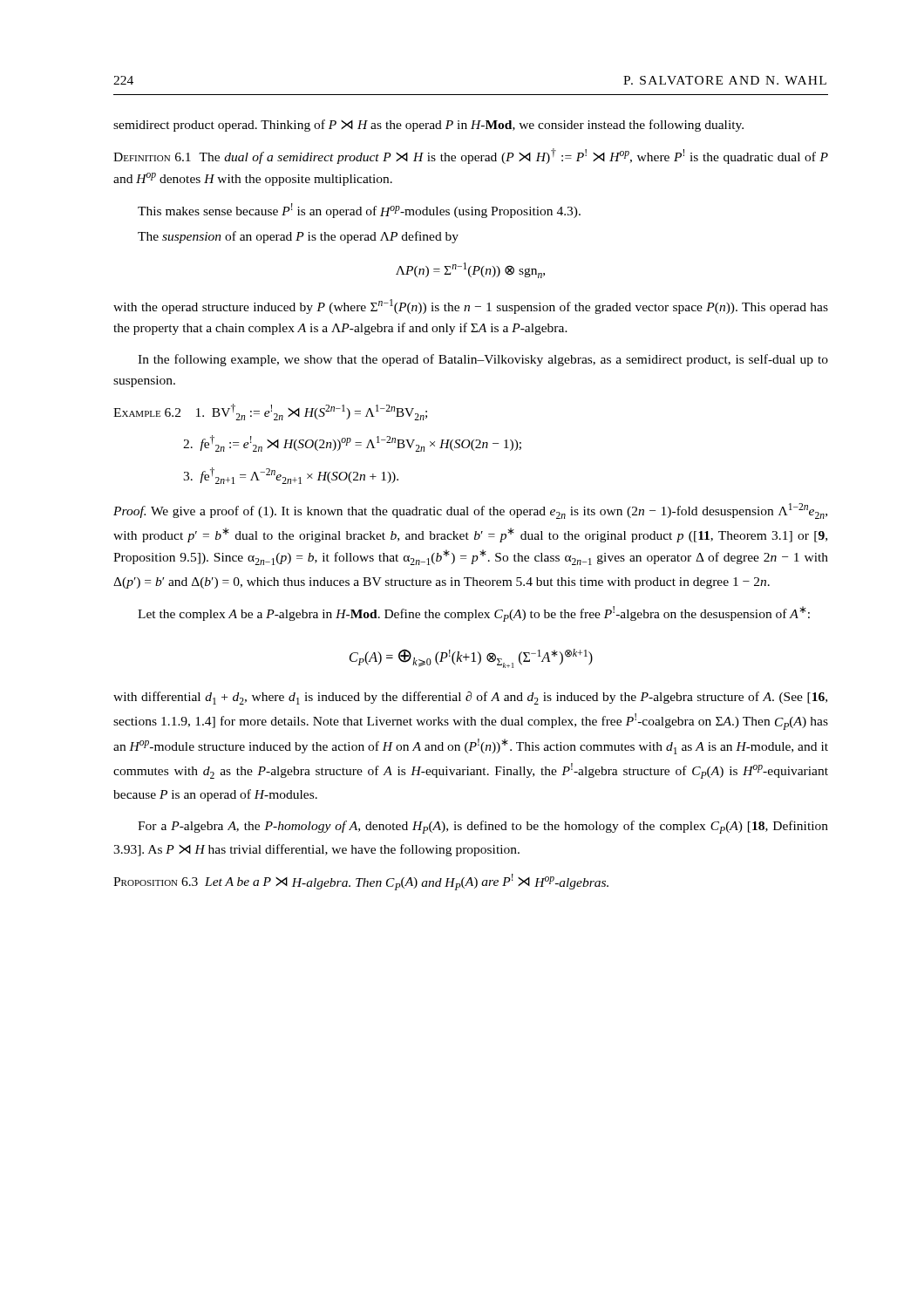924x1308 pixels.
Task: Locate the text block with the text "Definition 6.1 The dual of a semidirect product"
Action: (471, 168)
